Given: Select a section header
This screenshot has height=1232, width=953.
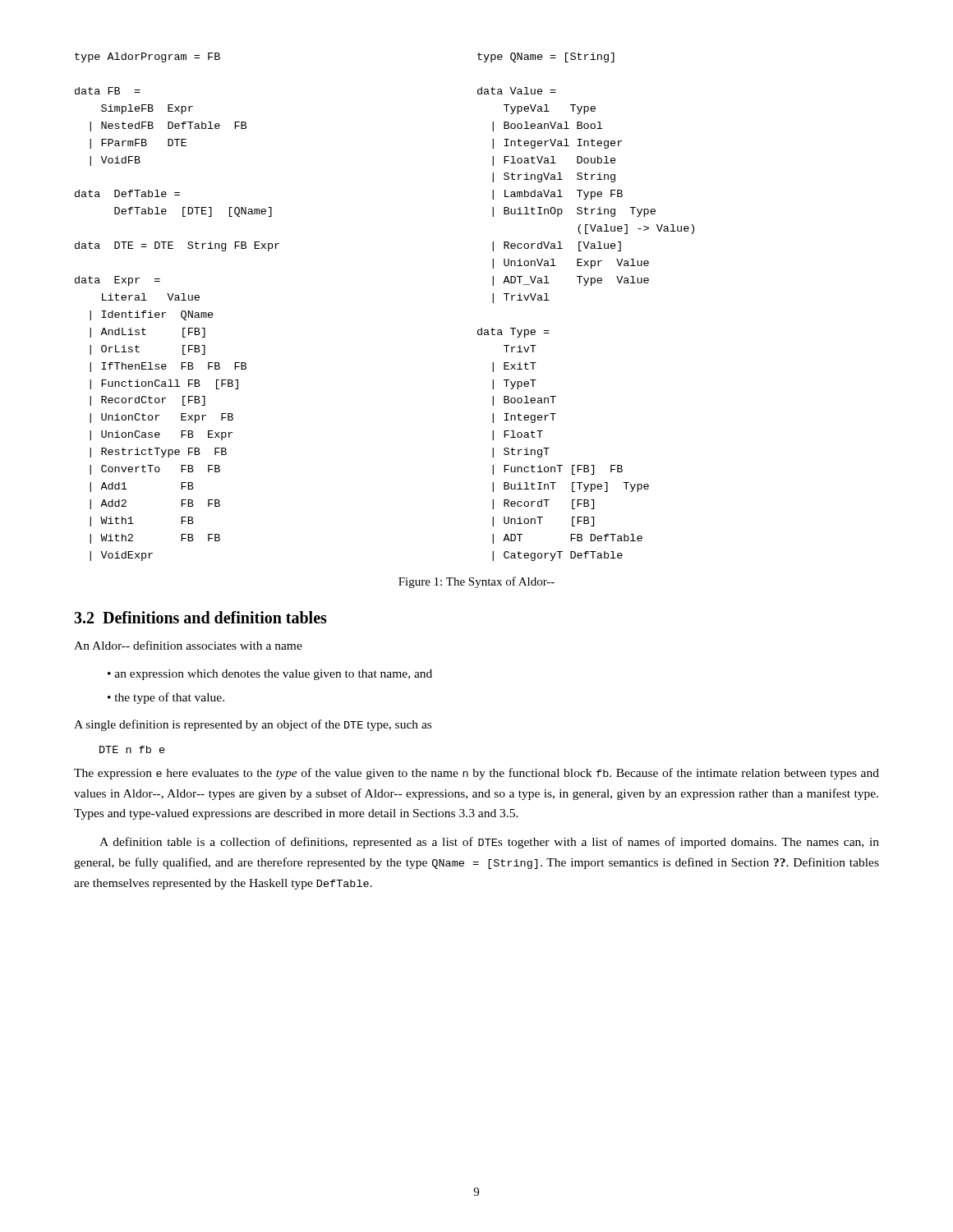Looking at the screenshot, I should pyautogui.click(x=200, y=617).
